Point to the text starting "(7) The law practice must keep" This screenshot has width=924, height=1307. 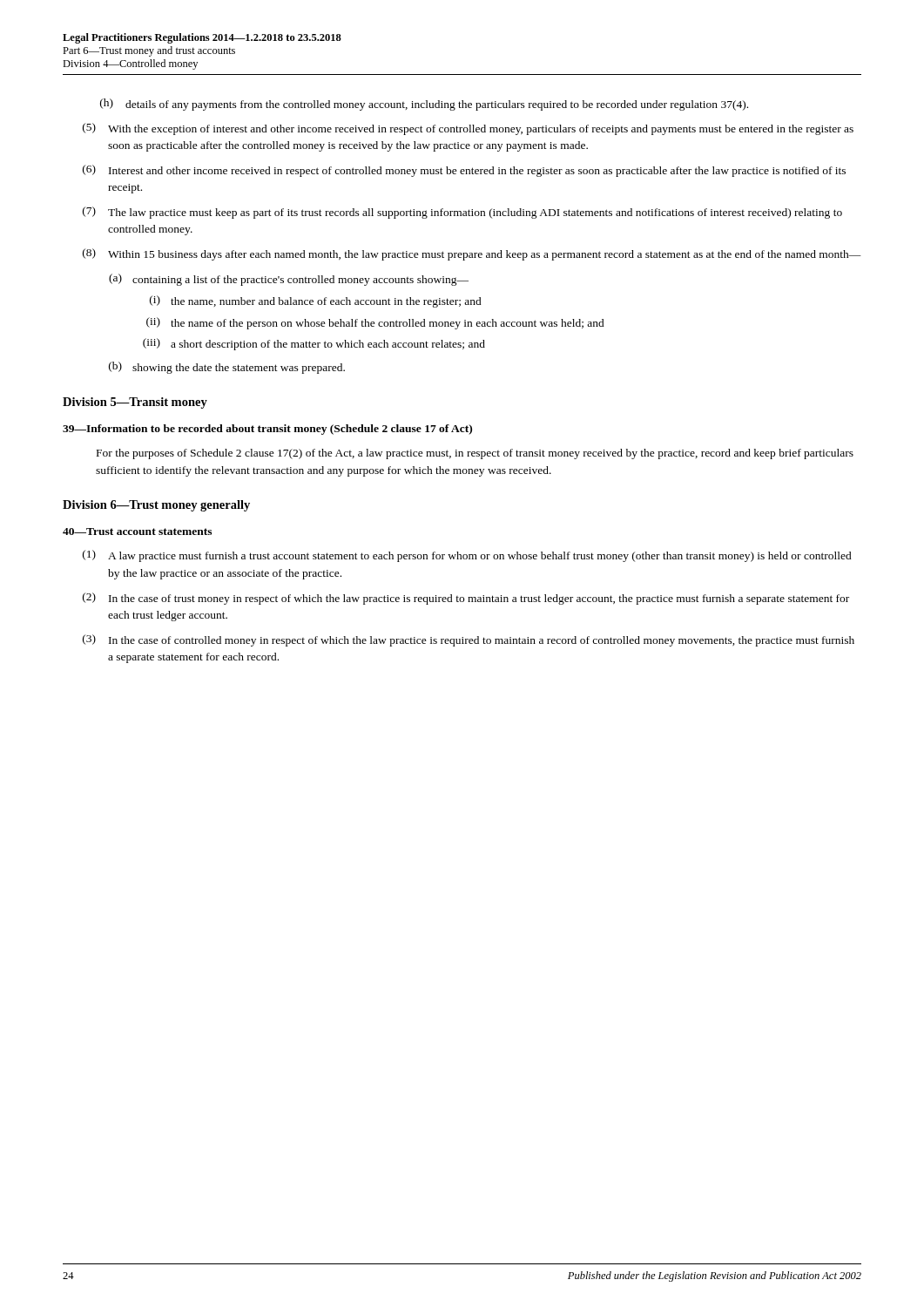(462, 221)
